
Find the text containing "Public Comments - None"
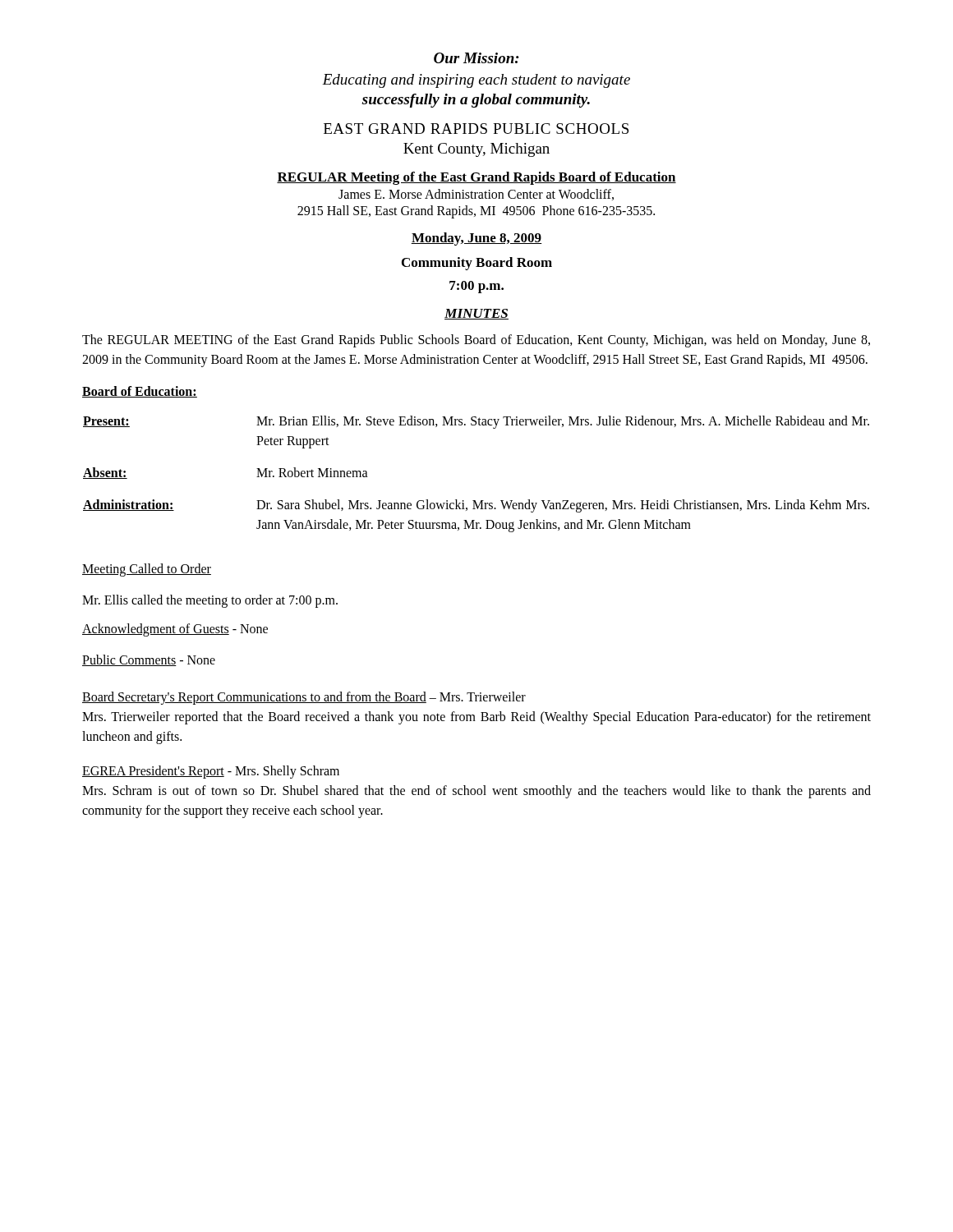[149, 660]
